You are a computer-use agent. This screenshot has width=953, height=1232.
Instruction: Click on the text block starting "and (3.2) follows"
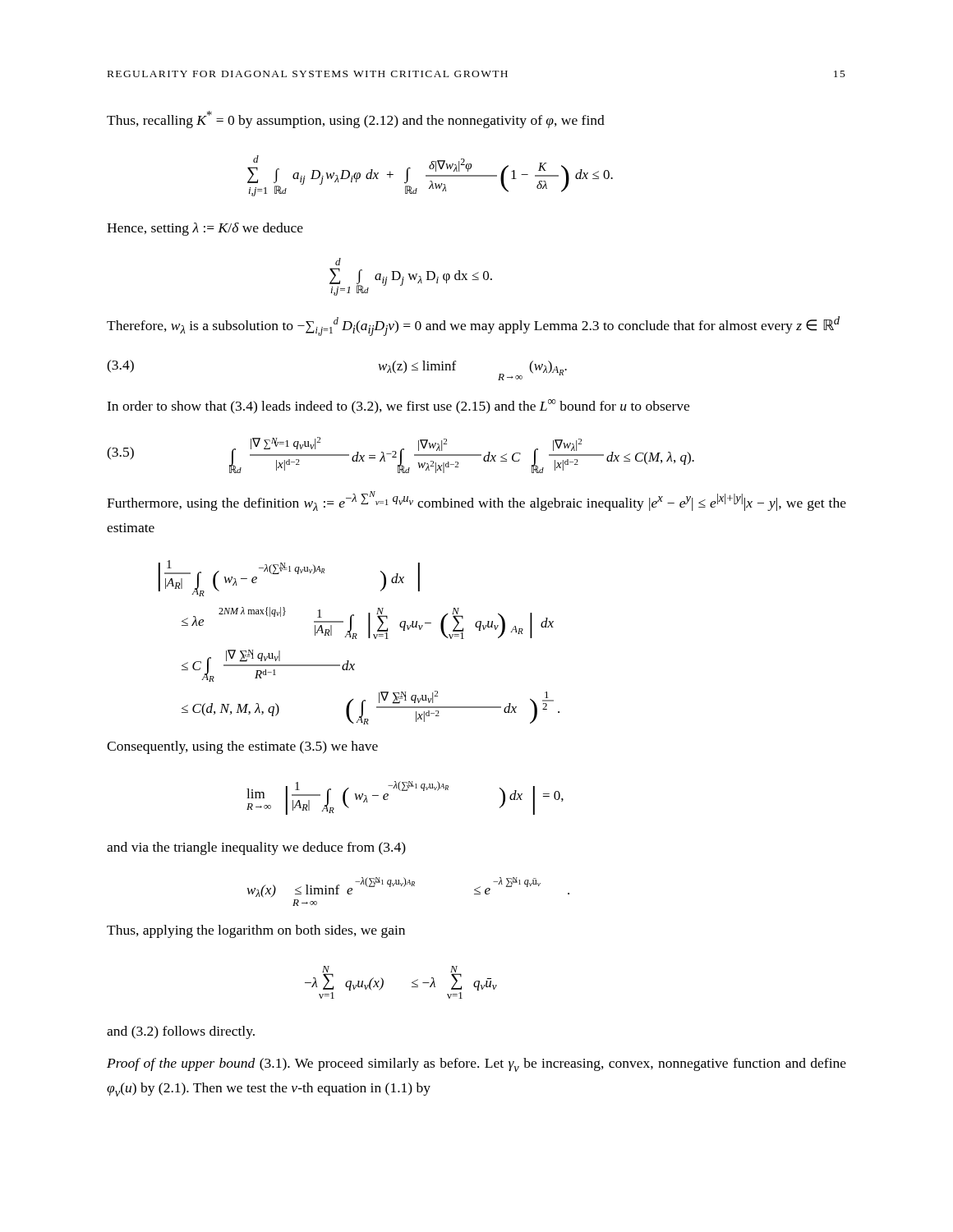pyautogui.click(x=181, y=1031)
